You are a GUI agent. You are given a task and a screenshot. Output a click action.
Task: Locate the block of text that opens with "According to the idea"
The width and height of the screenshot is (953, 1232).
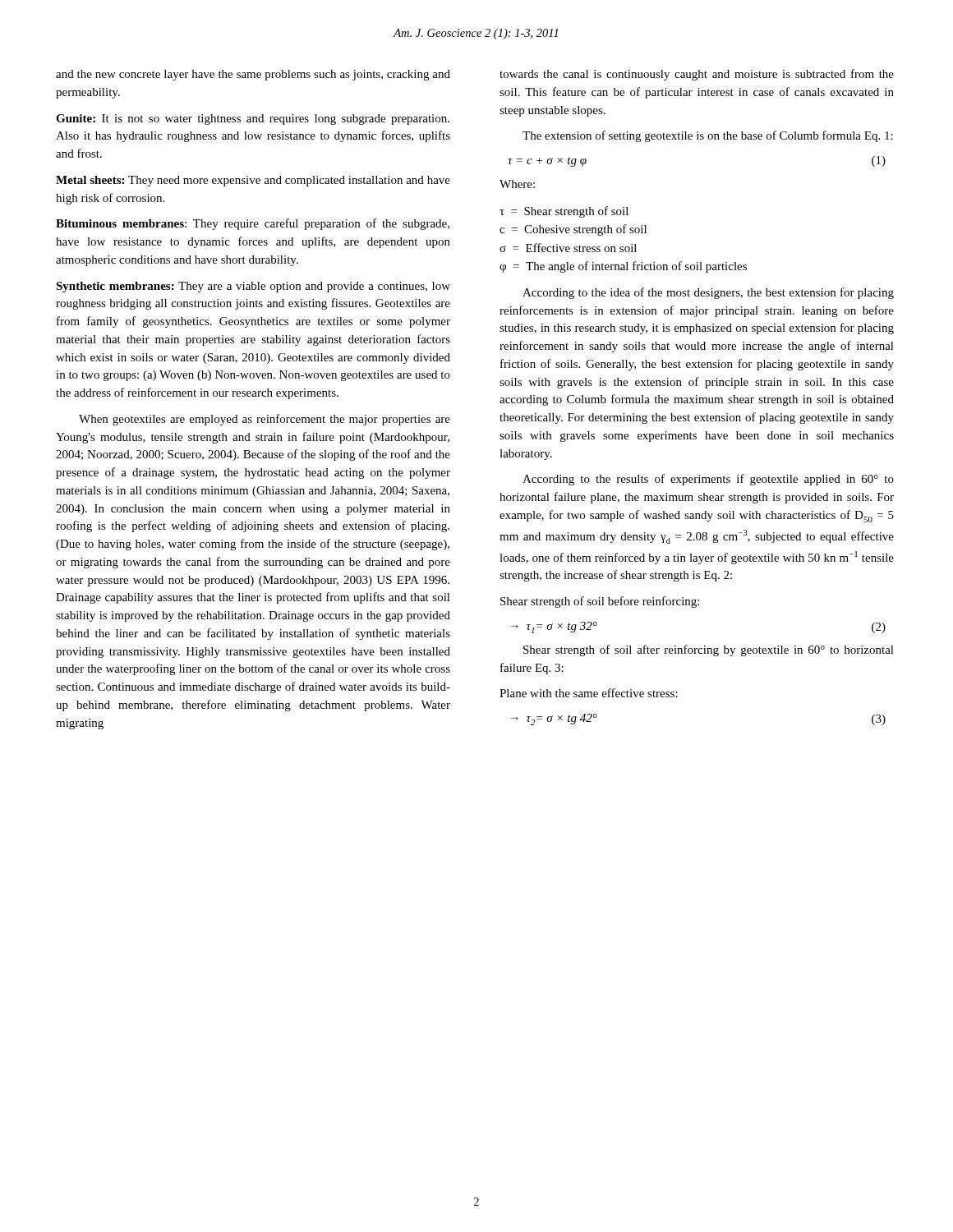tap(697, 373)
